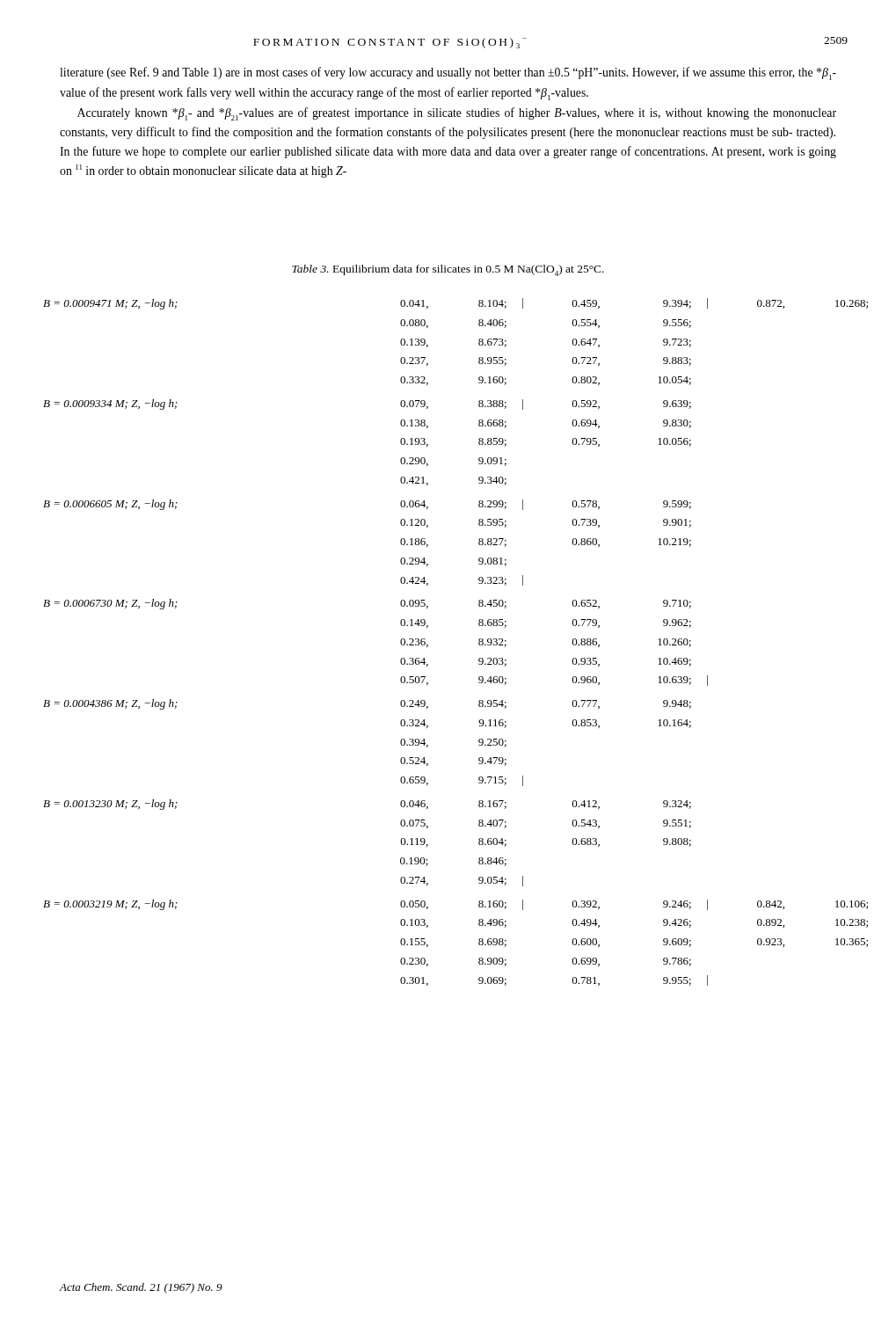The height and width of the screenshot is (1319, 896).
Task: Select a table
Action: click(x=456, y=642)
